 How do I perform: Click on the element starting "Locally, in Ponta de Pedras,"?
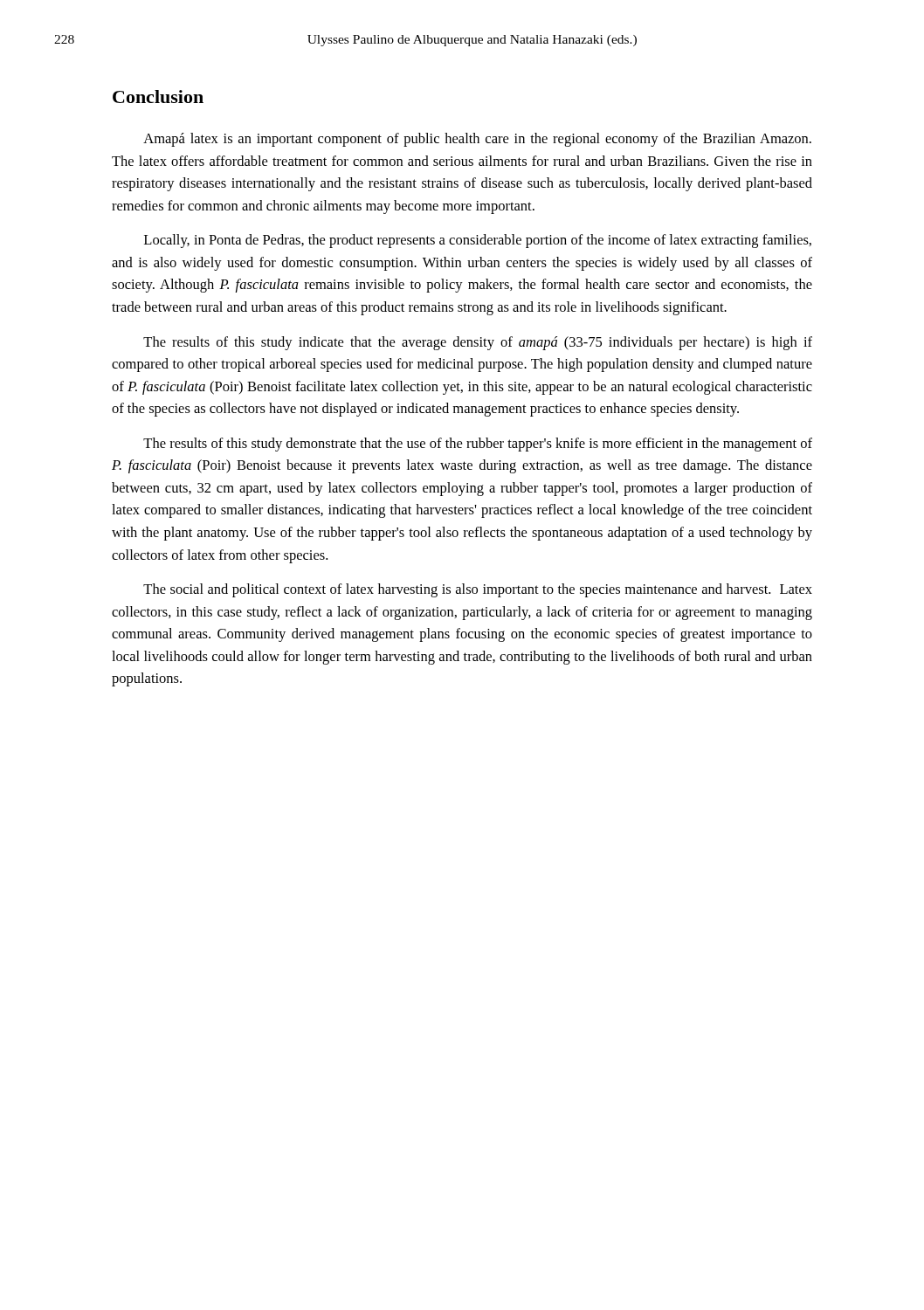point(462,273)
